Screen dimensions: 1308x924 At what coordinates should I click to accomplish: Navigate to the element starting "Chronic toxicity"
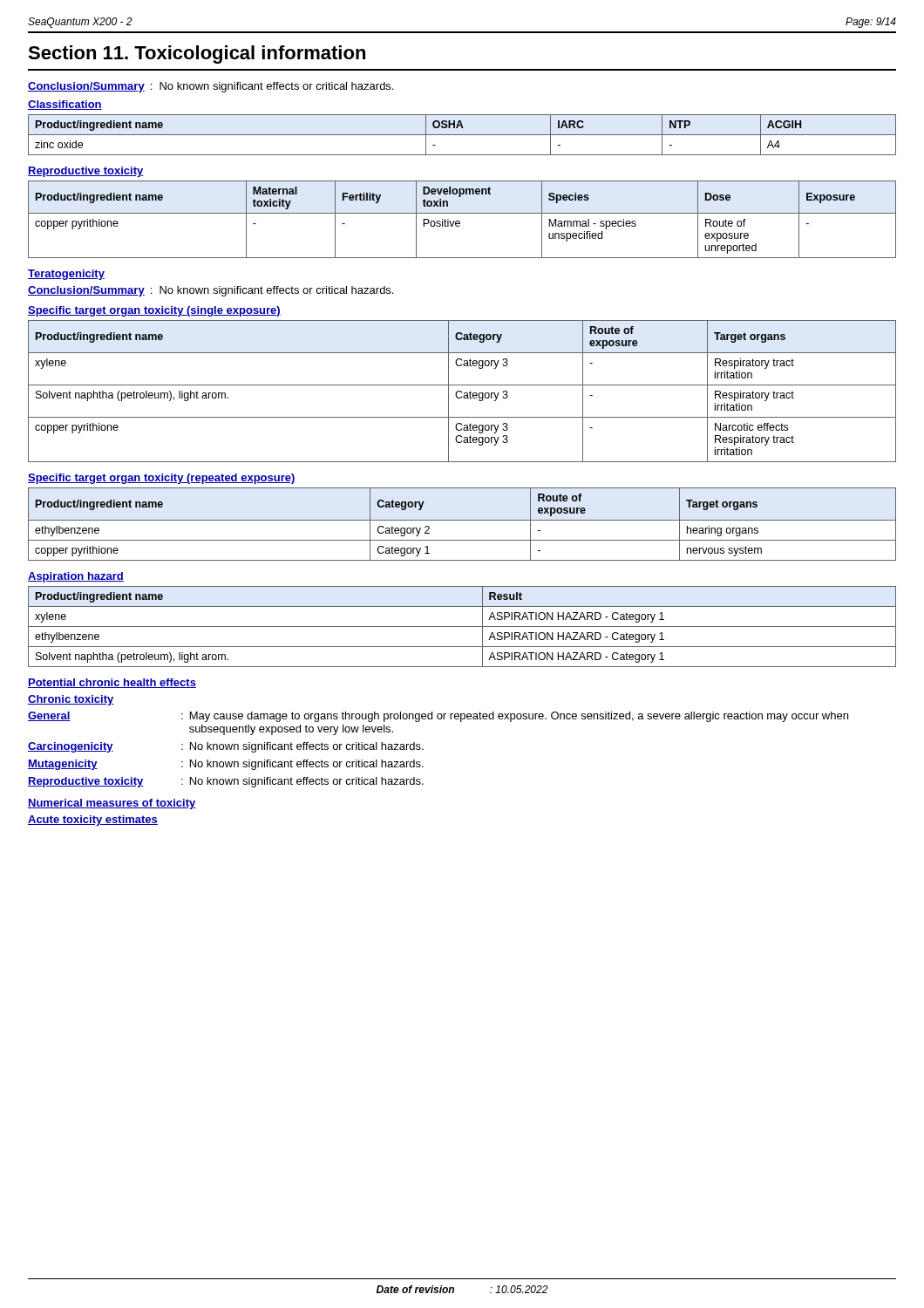click(x=71, y=699)
